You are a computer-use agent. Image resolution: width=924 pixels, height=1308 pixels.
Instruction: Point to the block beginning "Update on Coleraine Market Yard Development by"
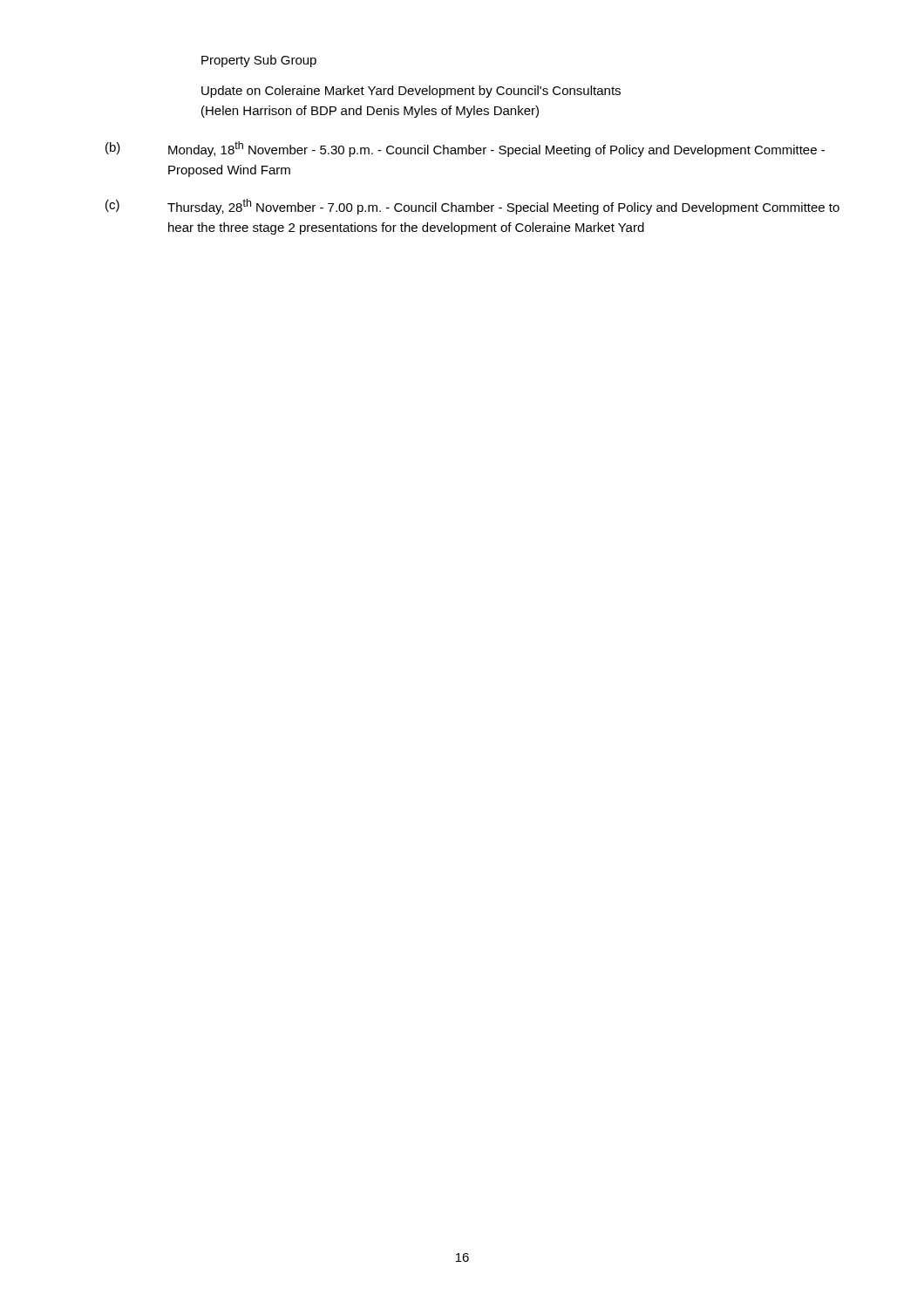(411, 100)
